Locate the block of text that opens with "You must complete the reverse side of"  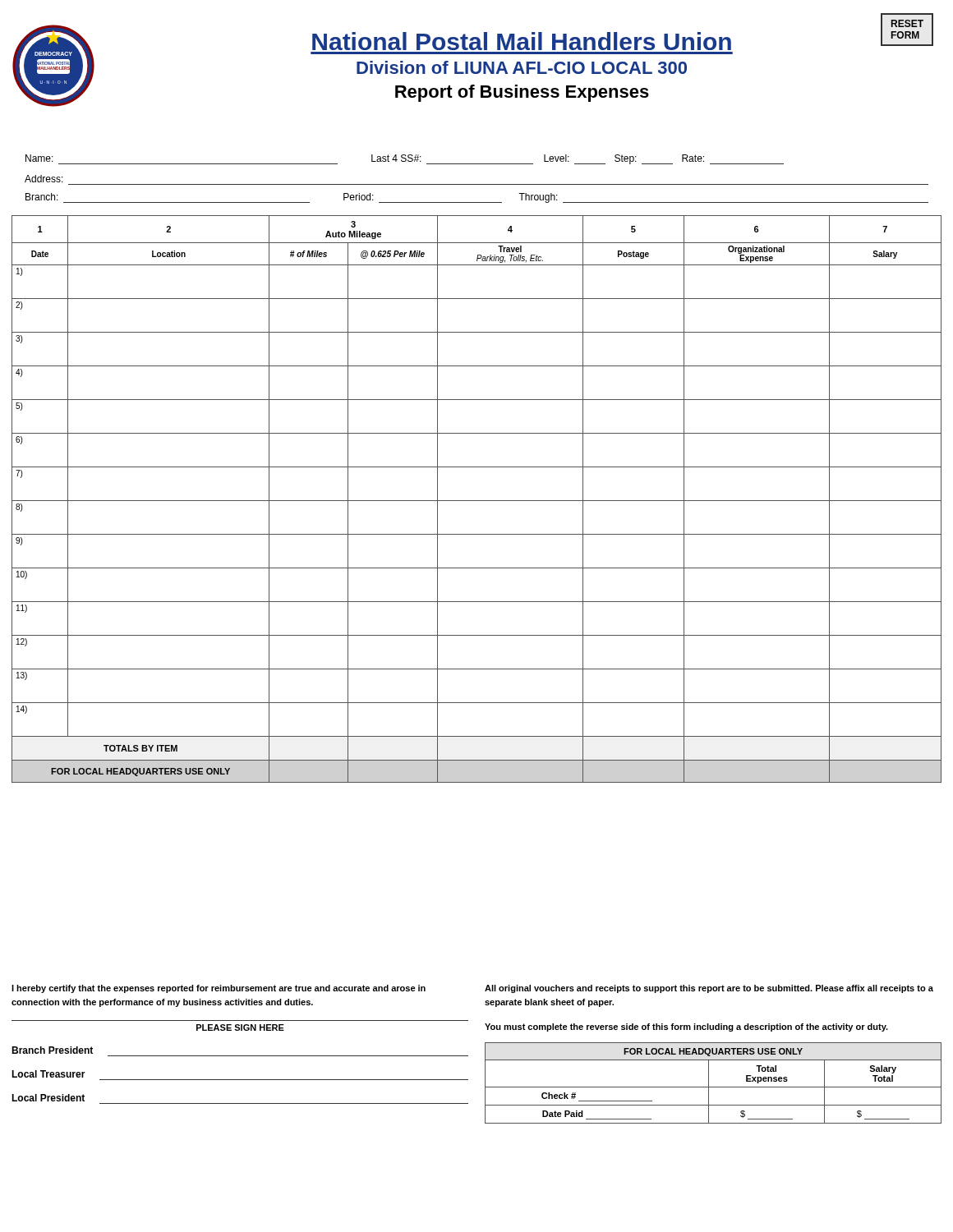pyautogui.click(x=686, y=1027)
